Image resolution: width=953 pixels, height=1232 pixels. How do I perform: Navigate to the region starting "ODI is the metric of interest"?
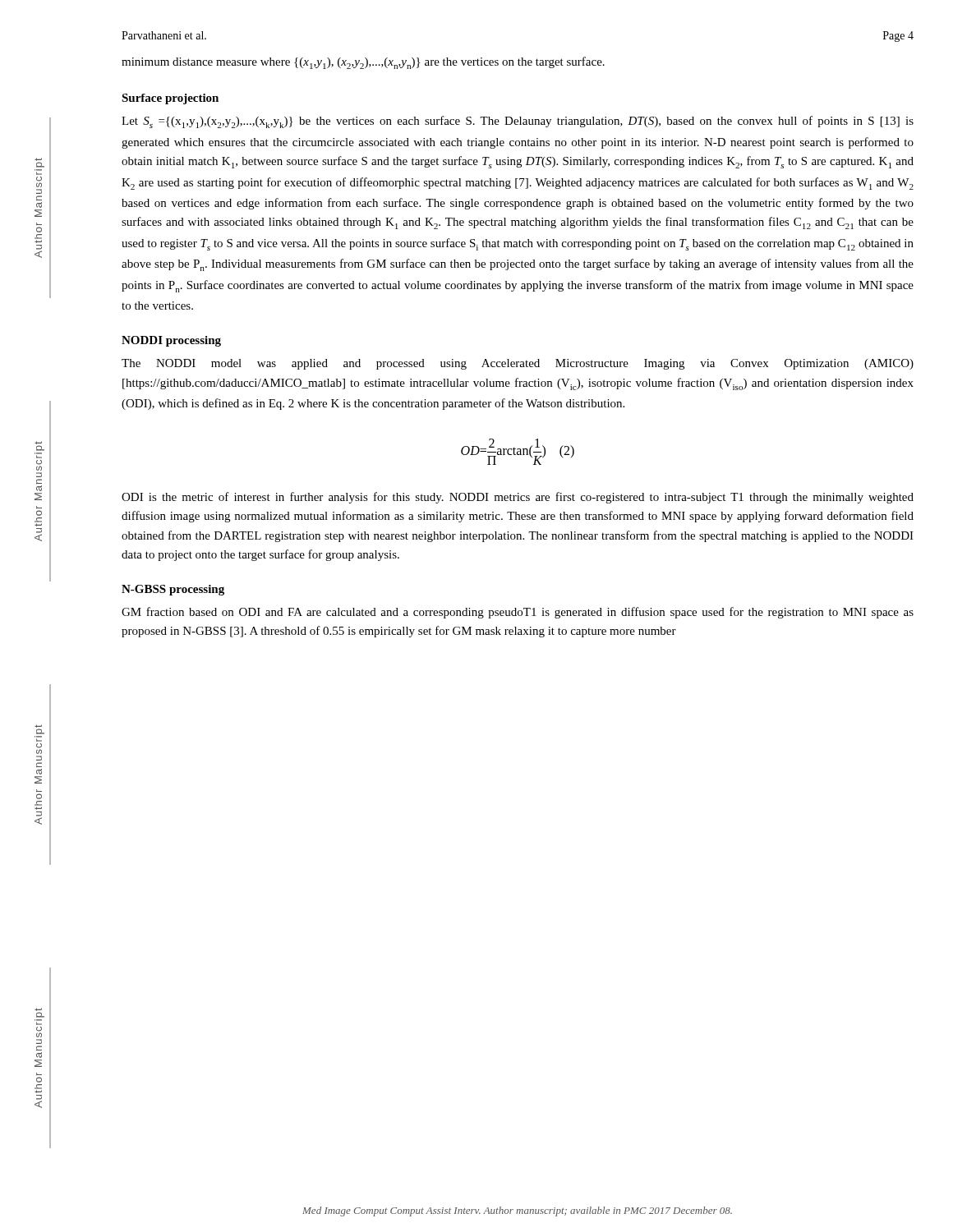(x=518, y=526)
